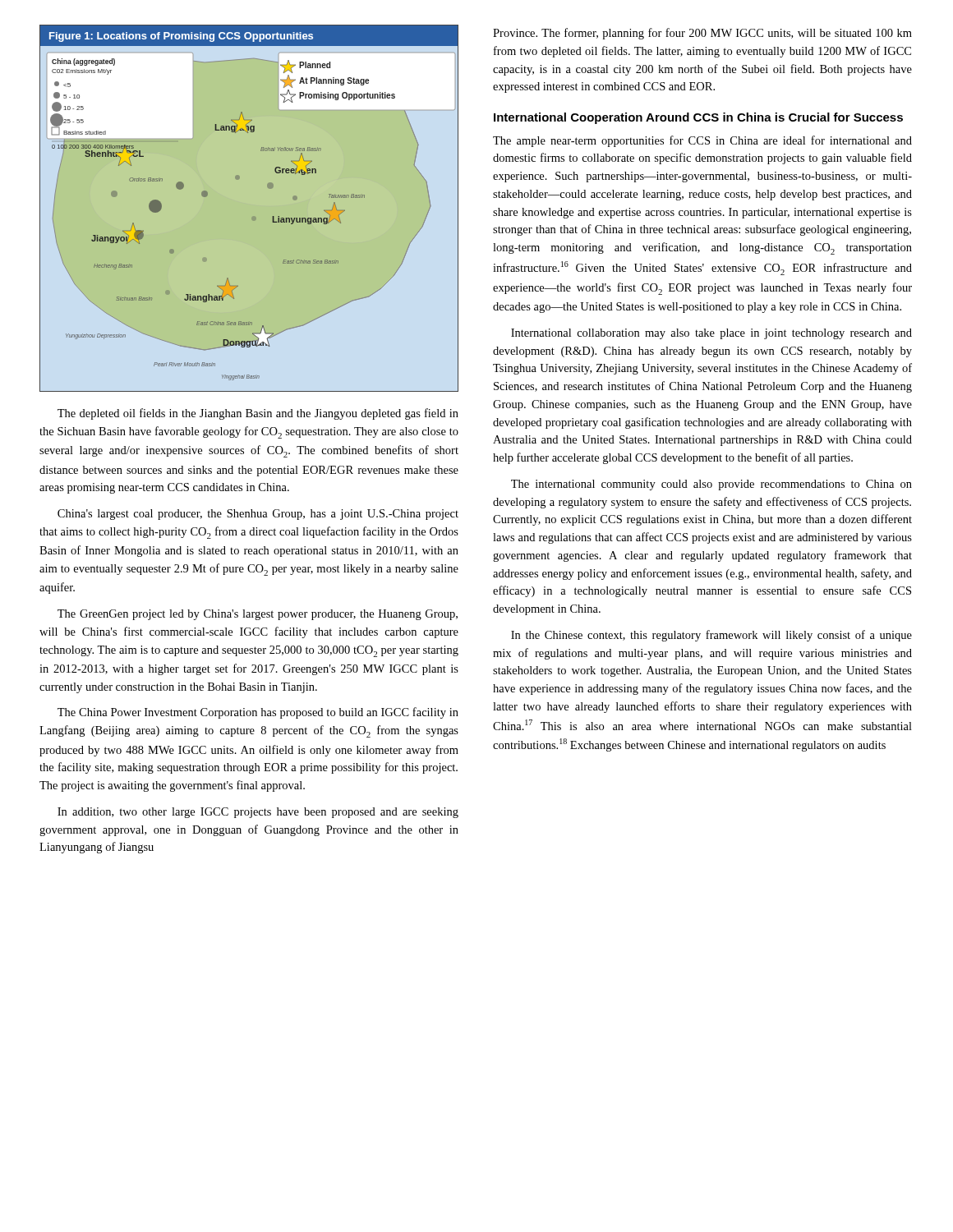This screenshot has height=1232, width=953.
Task: Select the text block that reads "China's largest coal producer, the Shenhua Group, has"
Action: (x=249, y=550)
